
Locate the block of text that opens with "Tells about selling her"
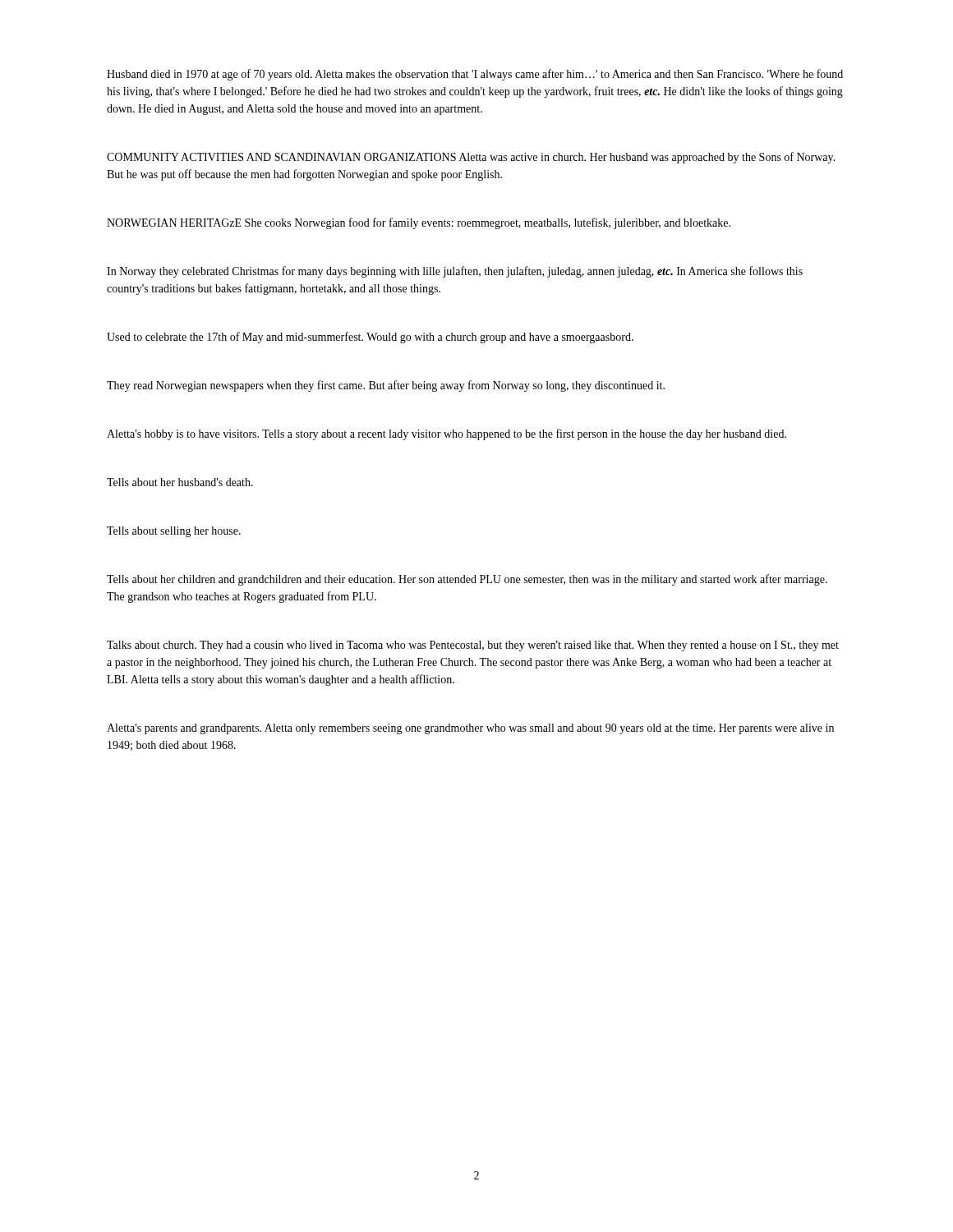(174, 531)
